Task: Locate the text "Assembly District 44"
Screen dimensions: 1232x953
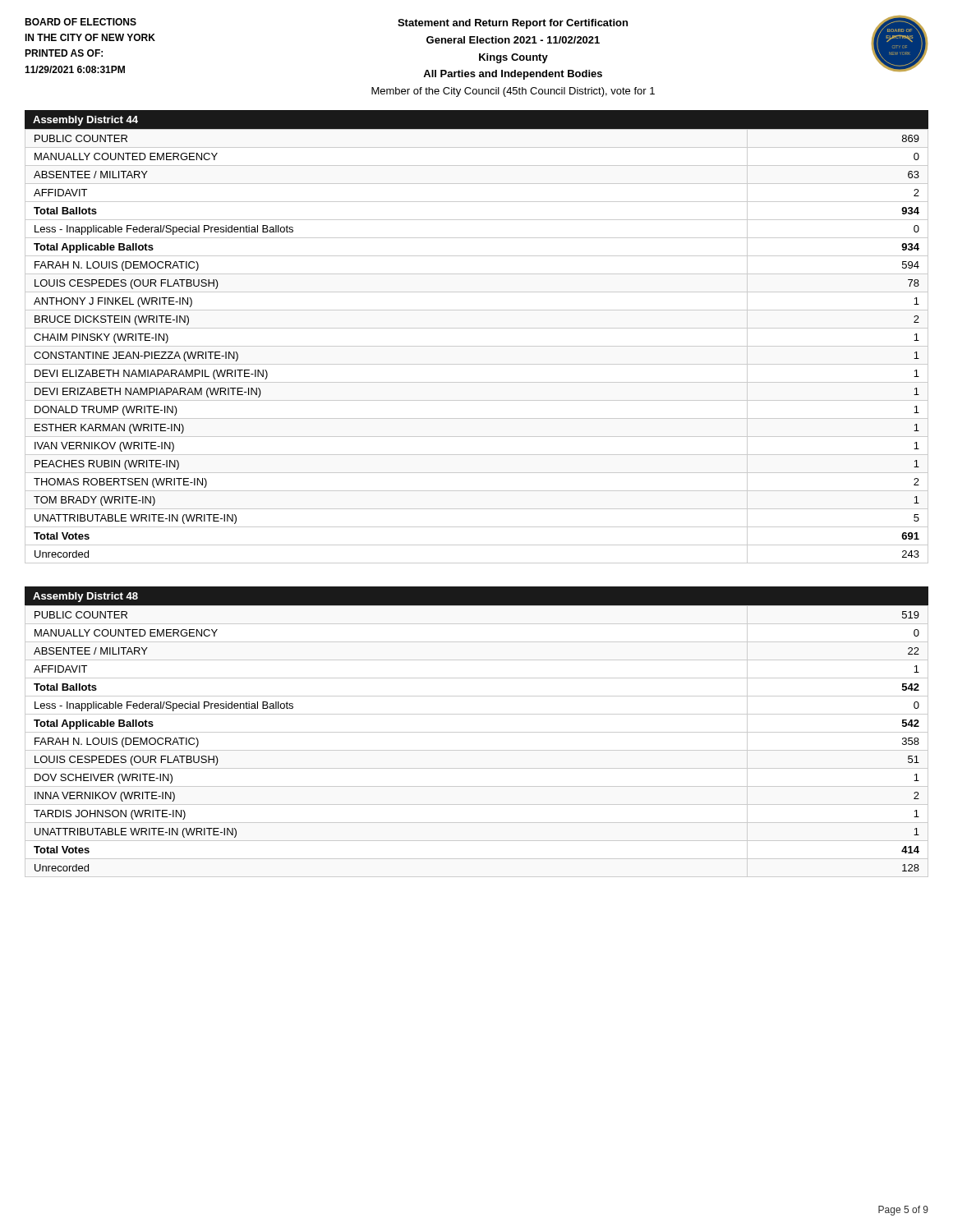Action: [85, 120]
